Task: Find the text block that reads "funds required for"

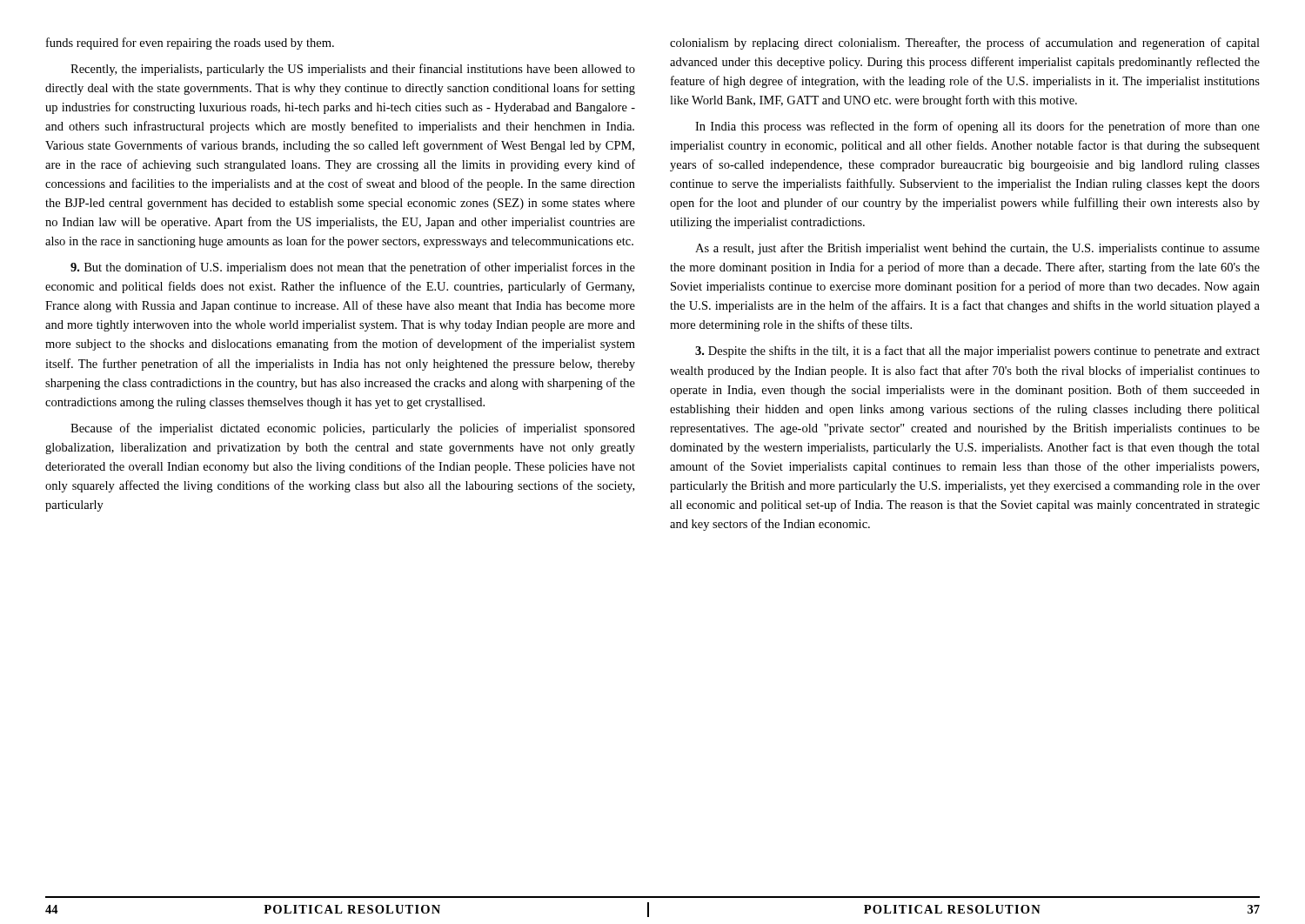Action: pos(340,274)
